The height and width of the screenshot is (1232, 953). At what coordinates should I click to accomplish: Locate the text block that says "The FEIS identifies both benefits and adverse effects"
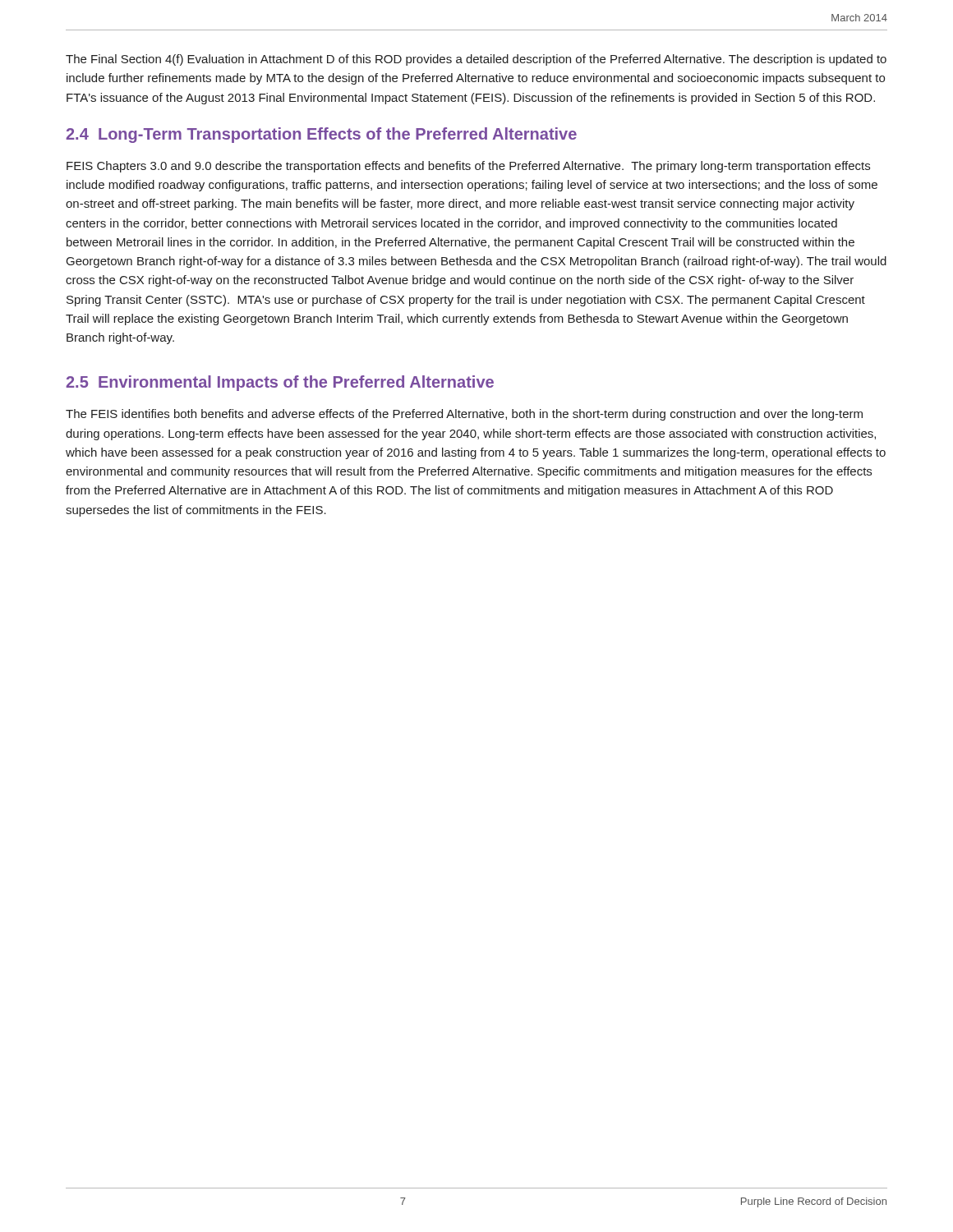[476, 462]
